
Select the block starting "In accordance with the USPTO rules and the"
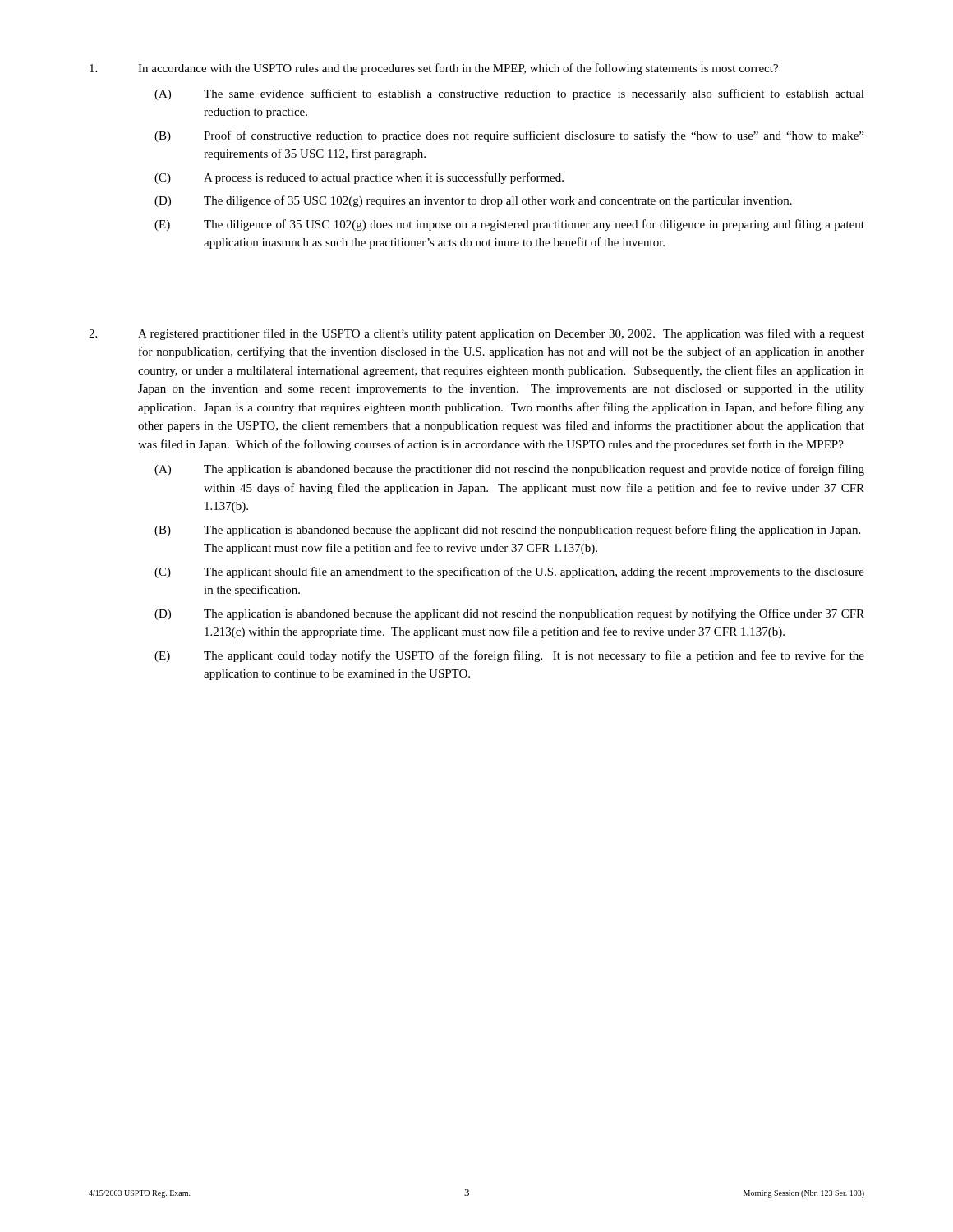434,69
